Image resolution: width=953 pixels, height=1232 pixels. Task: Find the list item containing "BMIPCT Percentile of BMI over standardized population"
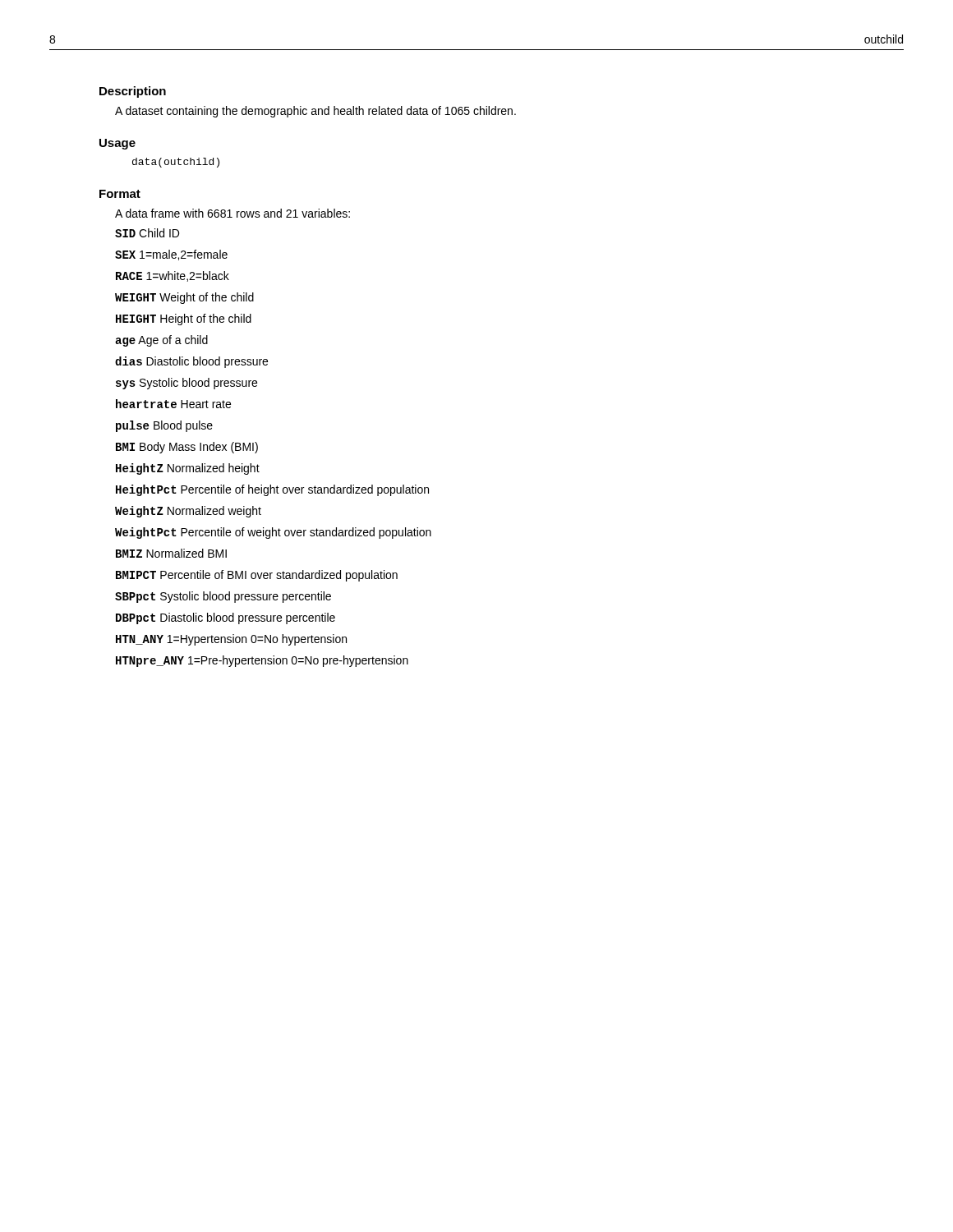257,575
